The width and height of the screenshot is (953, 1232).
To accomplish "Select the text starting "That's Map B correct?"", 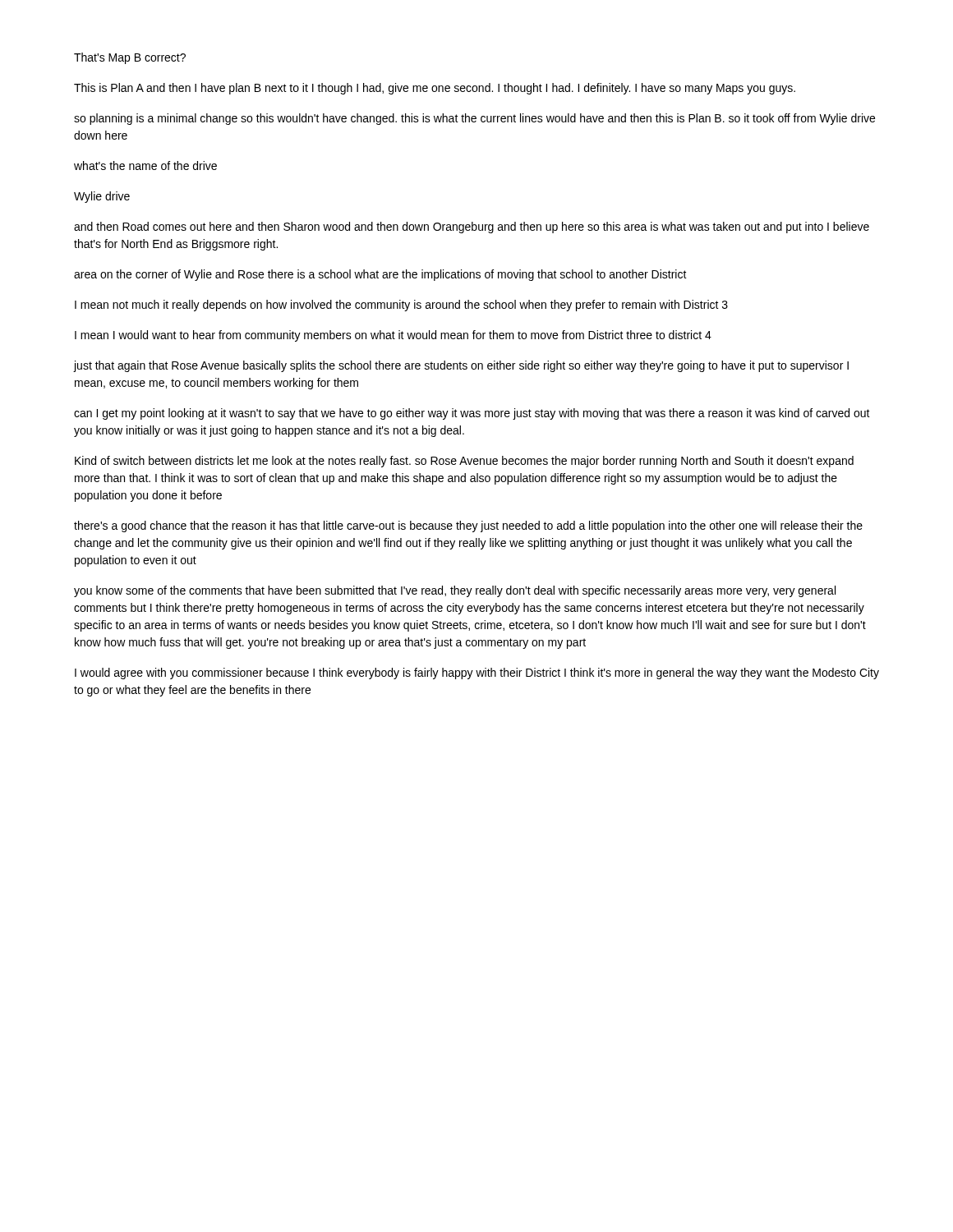I will pyautogui.click(x=130, y=57).
